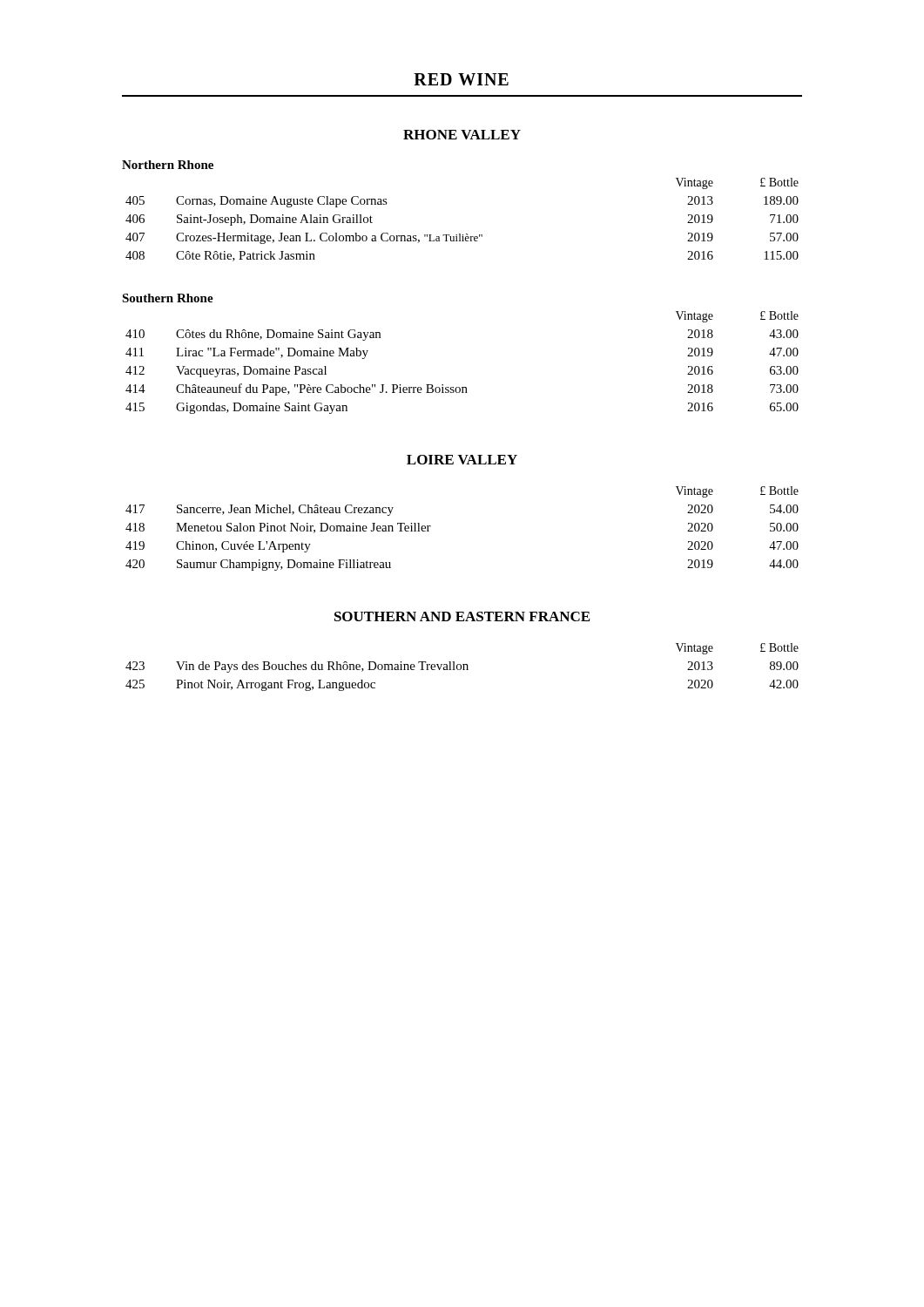Viewport: 924px width, 1307px height.
Task: Point to the element starting "RED WINE"
Action: 462,79
